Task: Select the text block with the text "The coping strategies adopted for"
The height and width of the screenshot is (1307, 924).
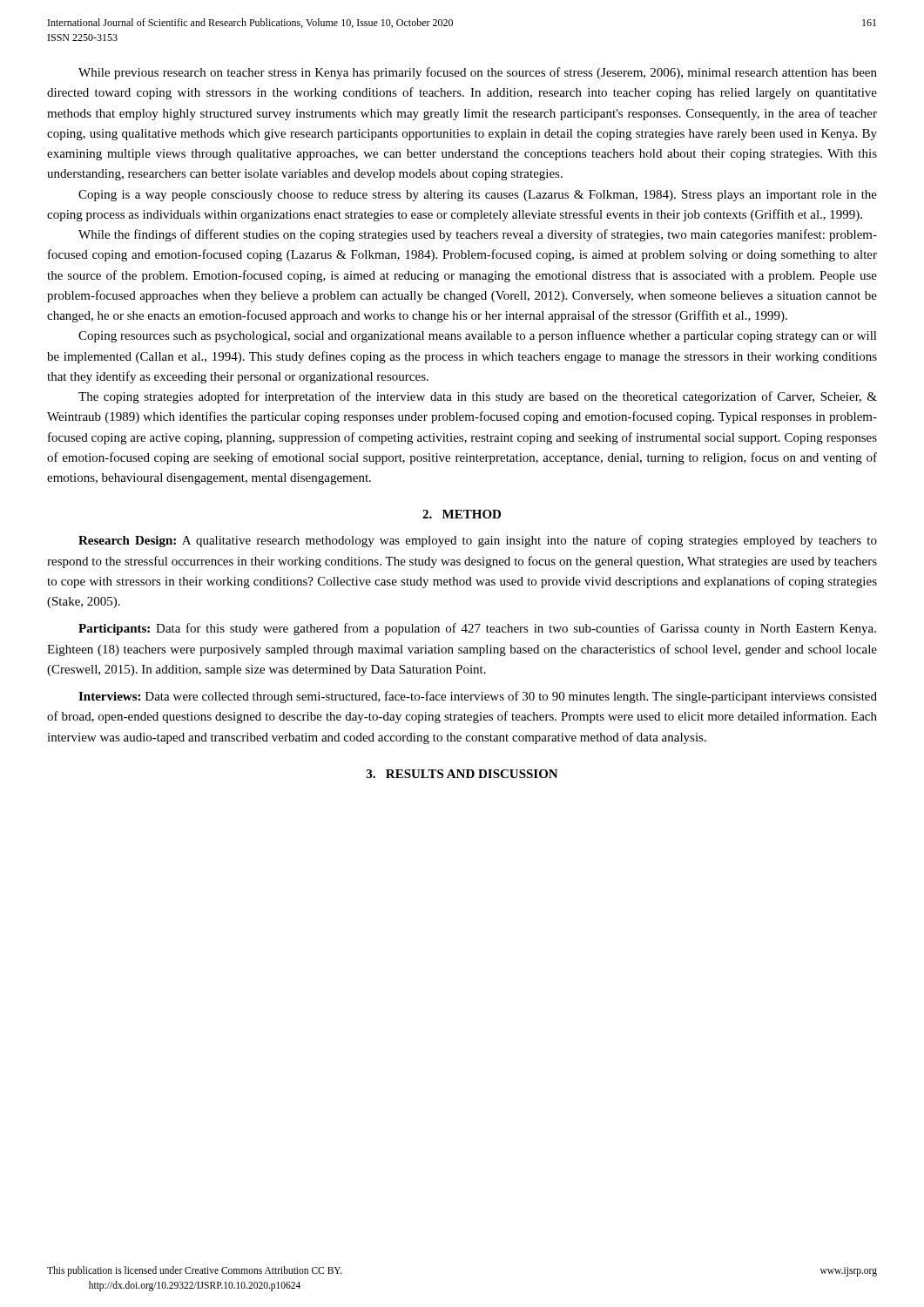Action: pos(462,438)
